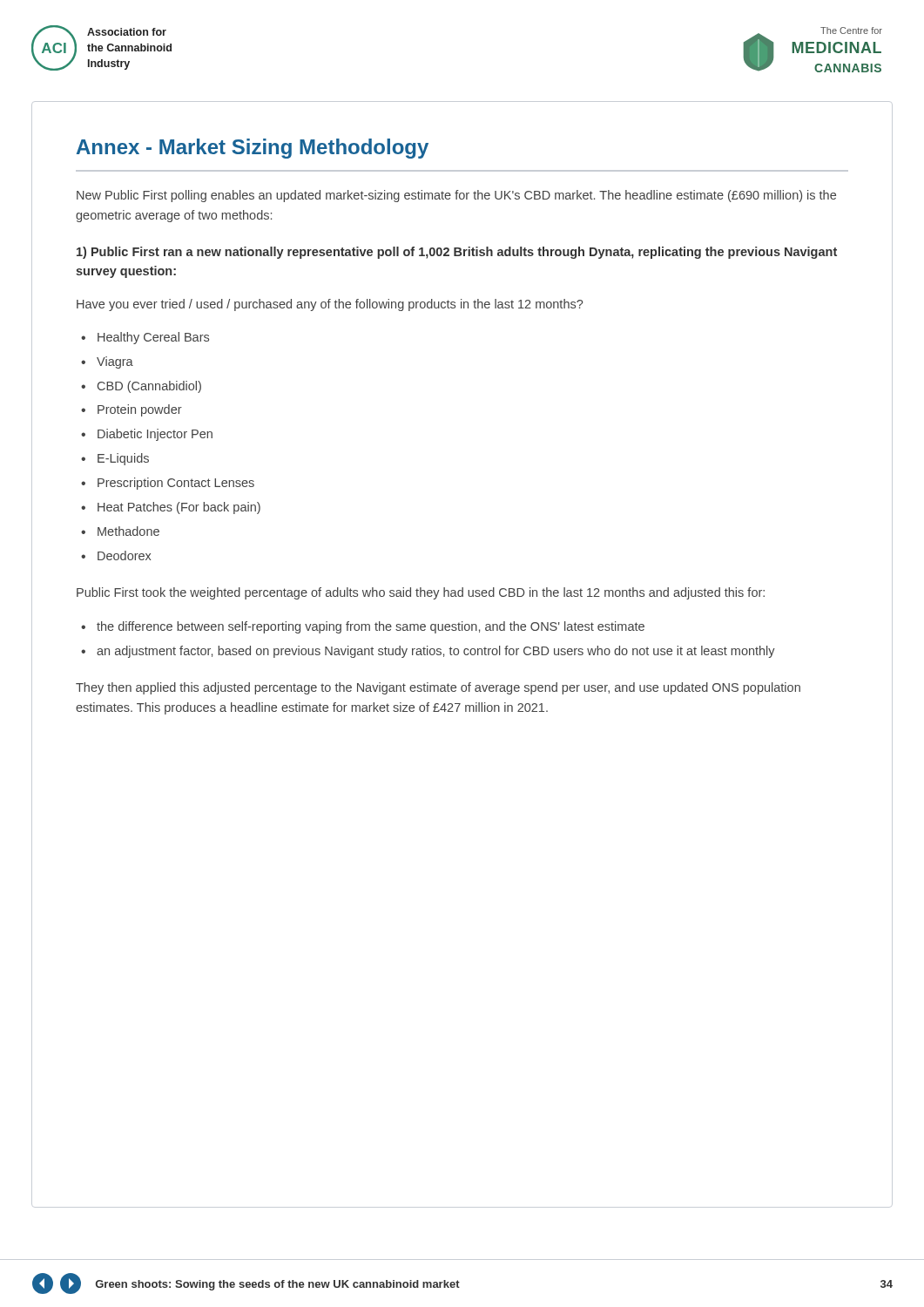This screenshot has height=1307, width=924.
Task: Locate the block starting "CBD (Cannabidiol)"
Action: (149, 386)
